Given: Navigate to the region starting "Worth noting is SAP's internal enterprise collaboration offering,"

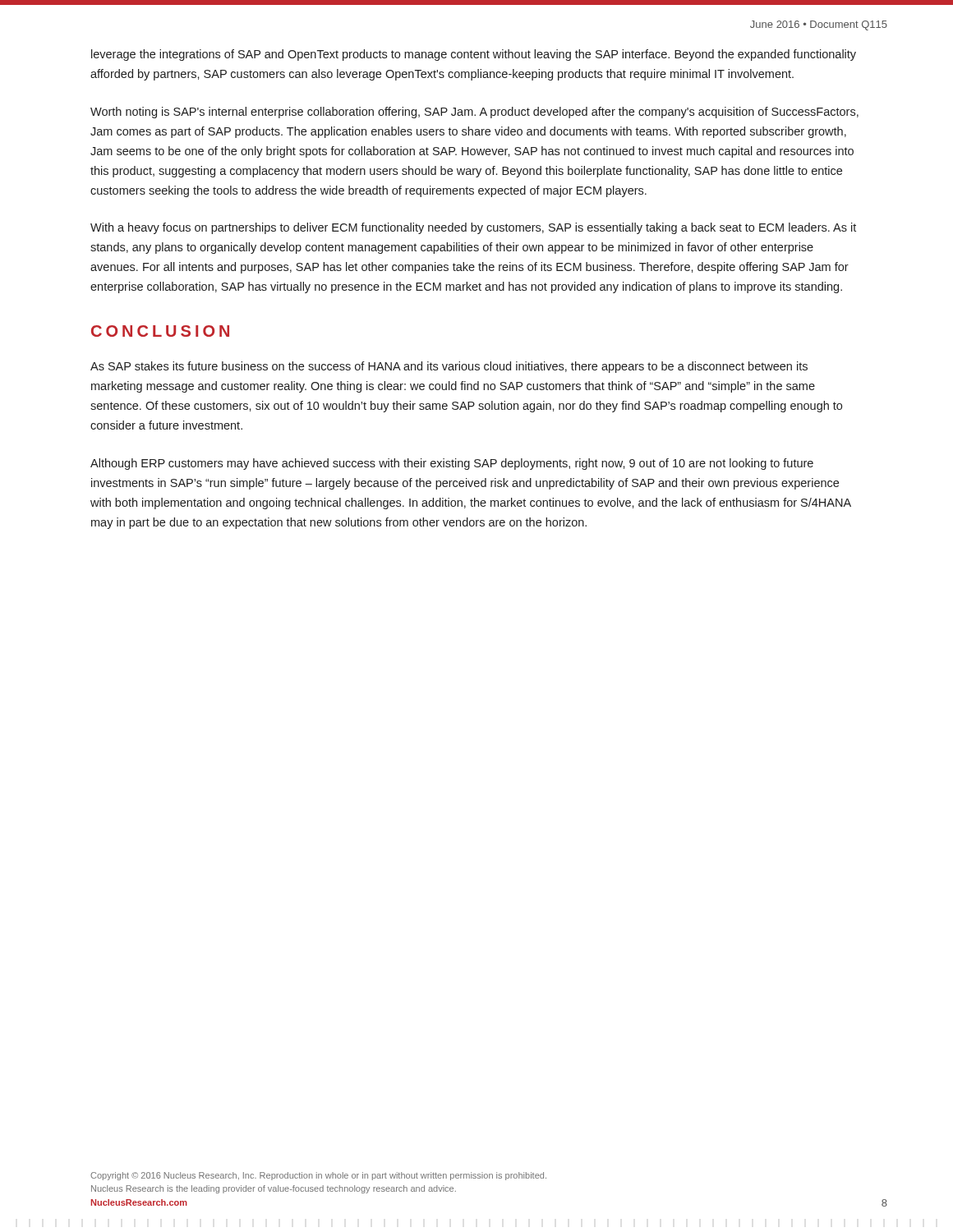Looking at the screenshot, I should [475, 151].
